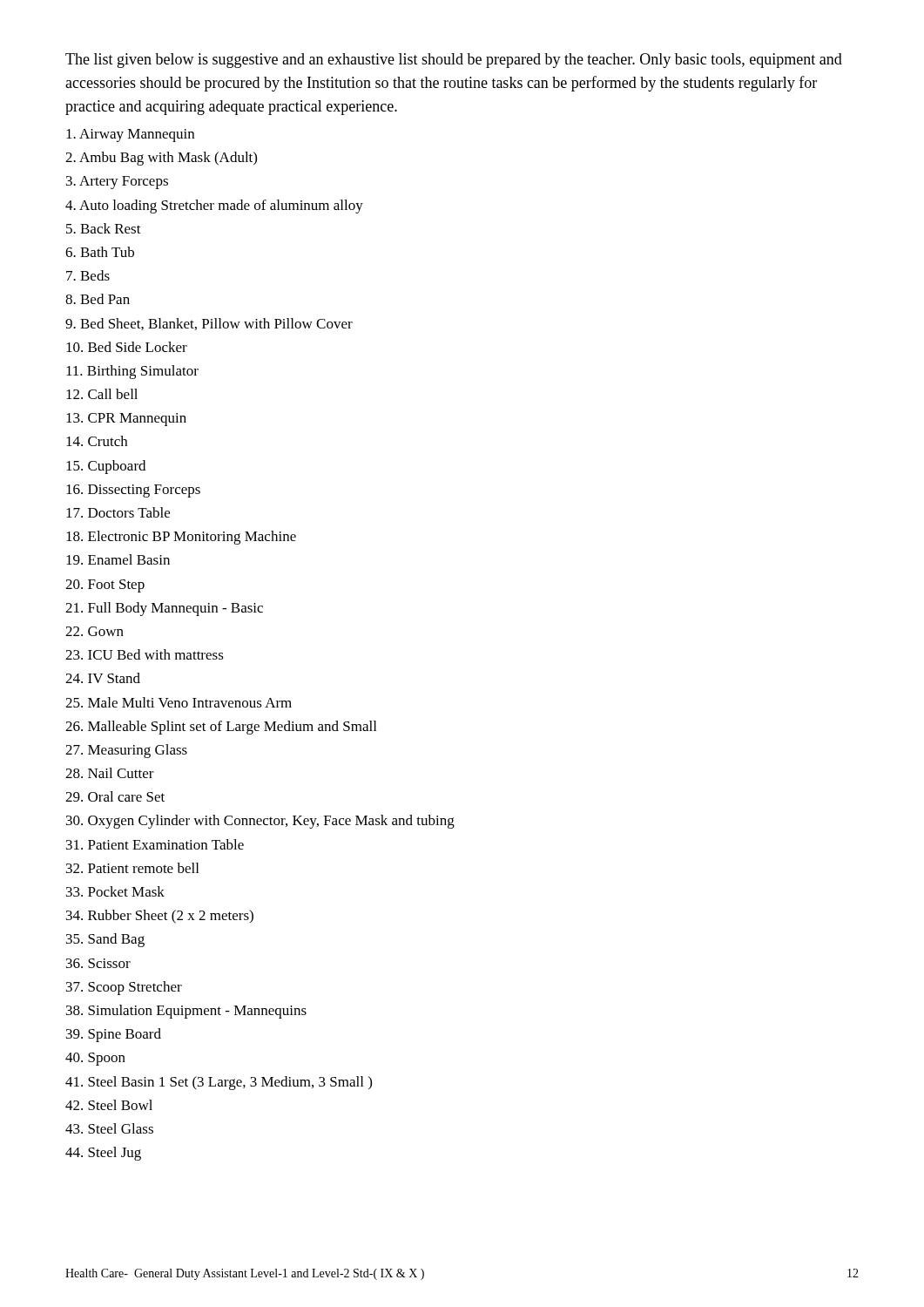924x1307 pixels.
Task: Find the list item that says "20. Foot Step"
Action: [105, 584]
